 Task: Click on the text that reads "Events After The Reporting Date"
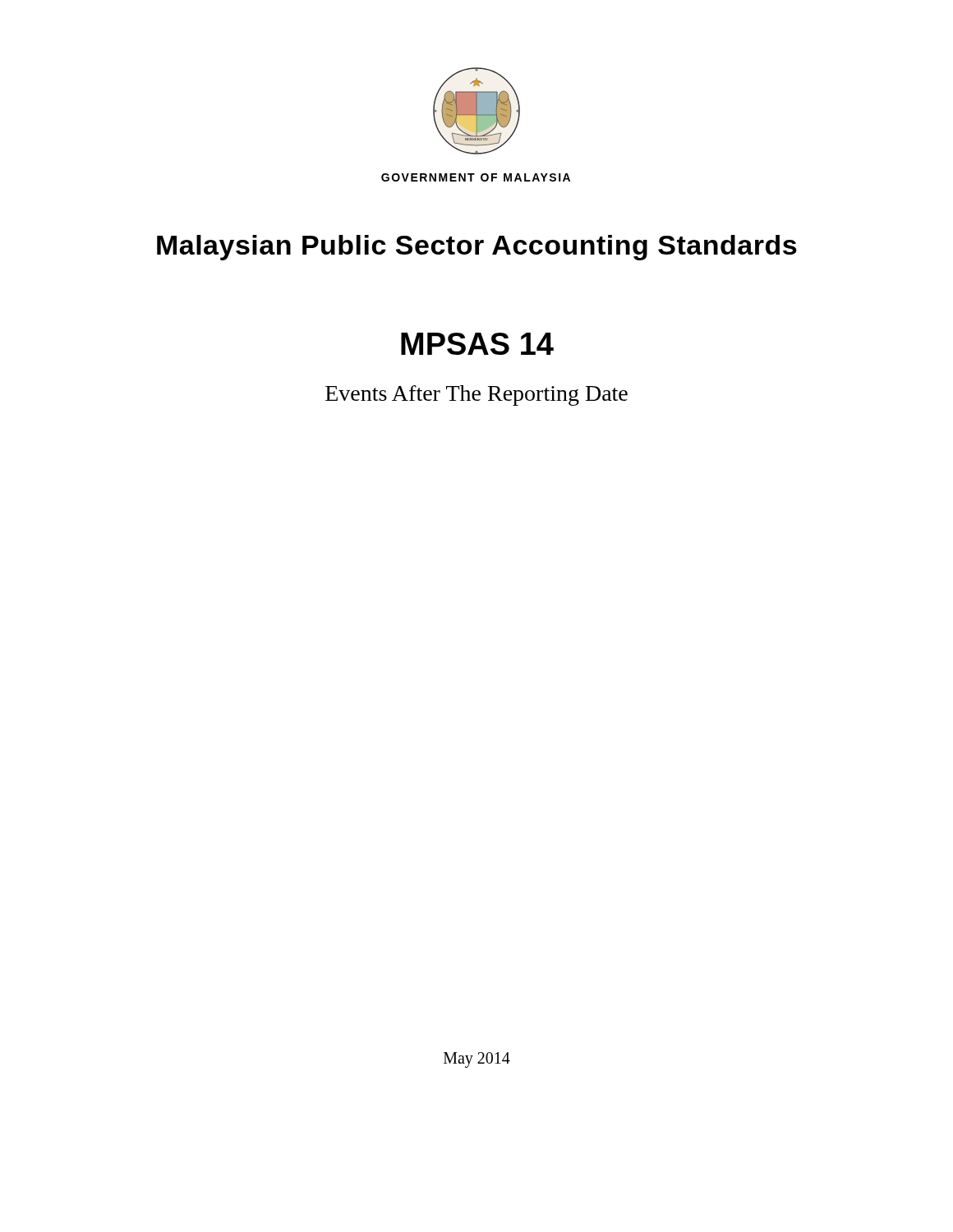476,393
